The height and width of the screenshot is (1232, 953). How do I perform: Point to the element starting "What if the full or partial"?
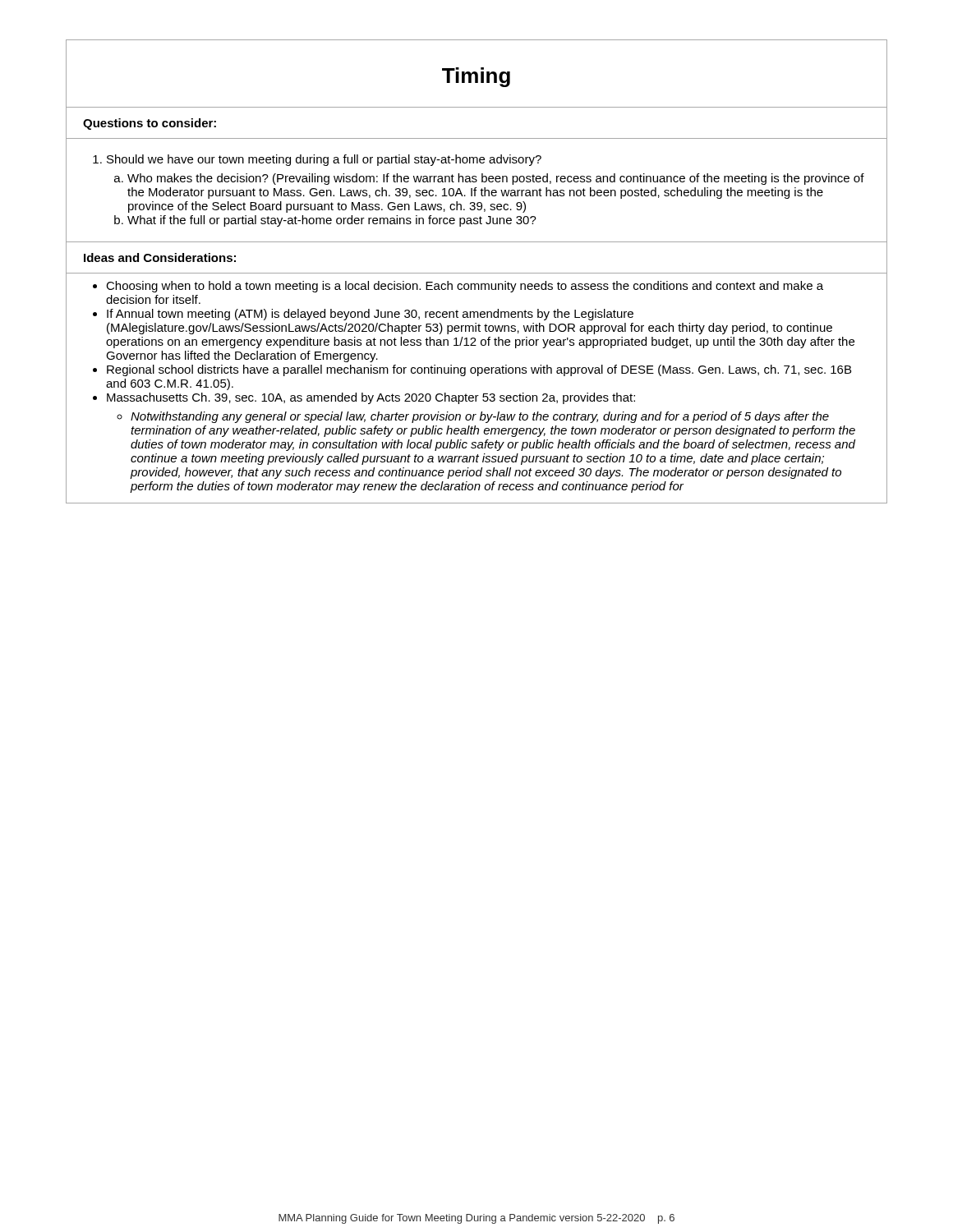coord(499,220)
